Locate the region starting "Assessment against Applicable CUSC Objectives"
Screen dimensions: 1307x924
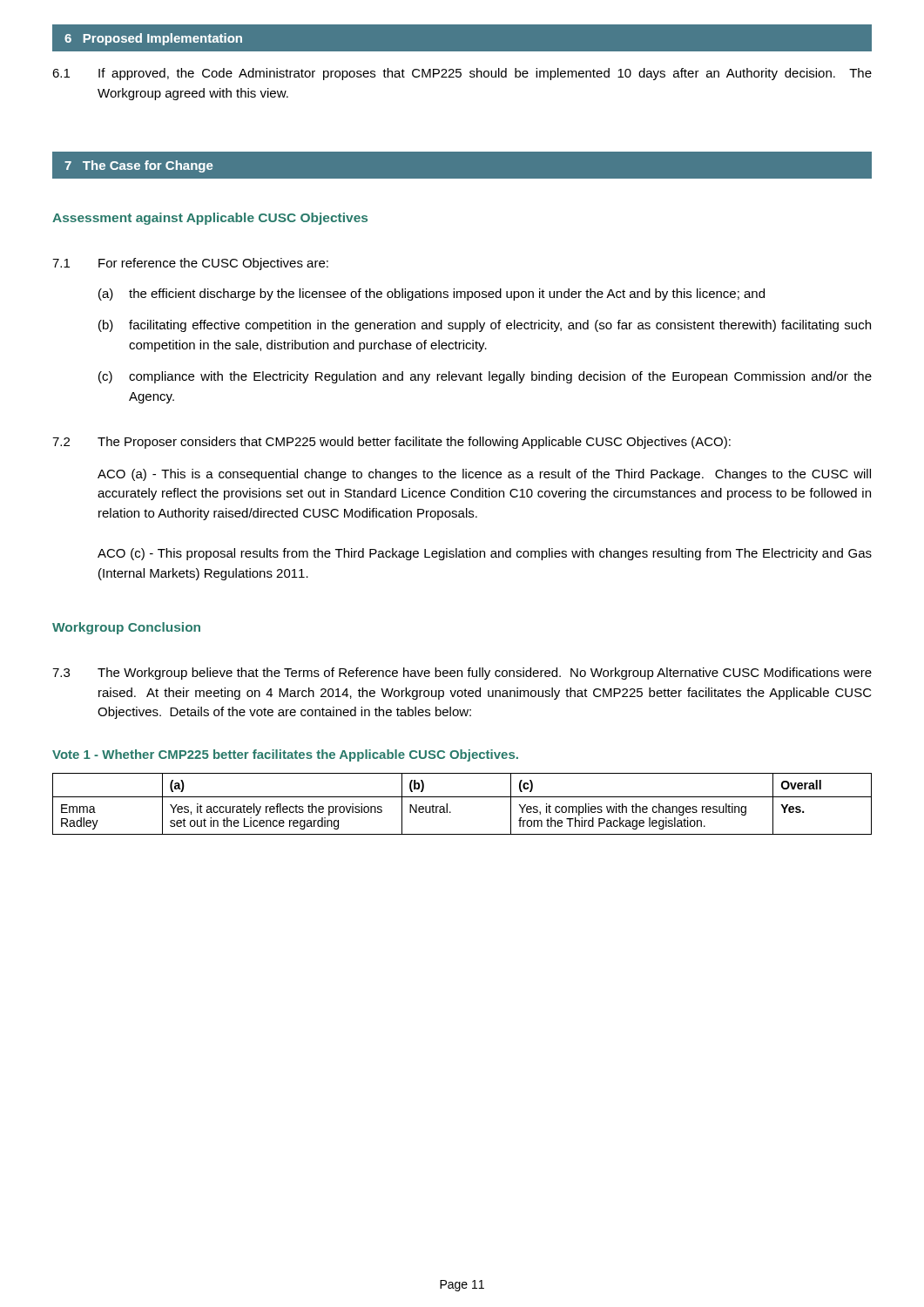(x=210, y=217)
